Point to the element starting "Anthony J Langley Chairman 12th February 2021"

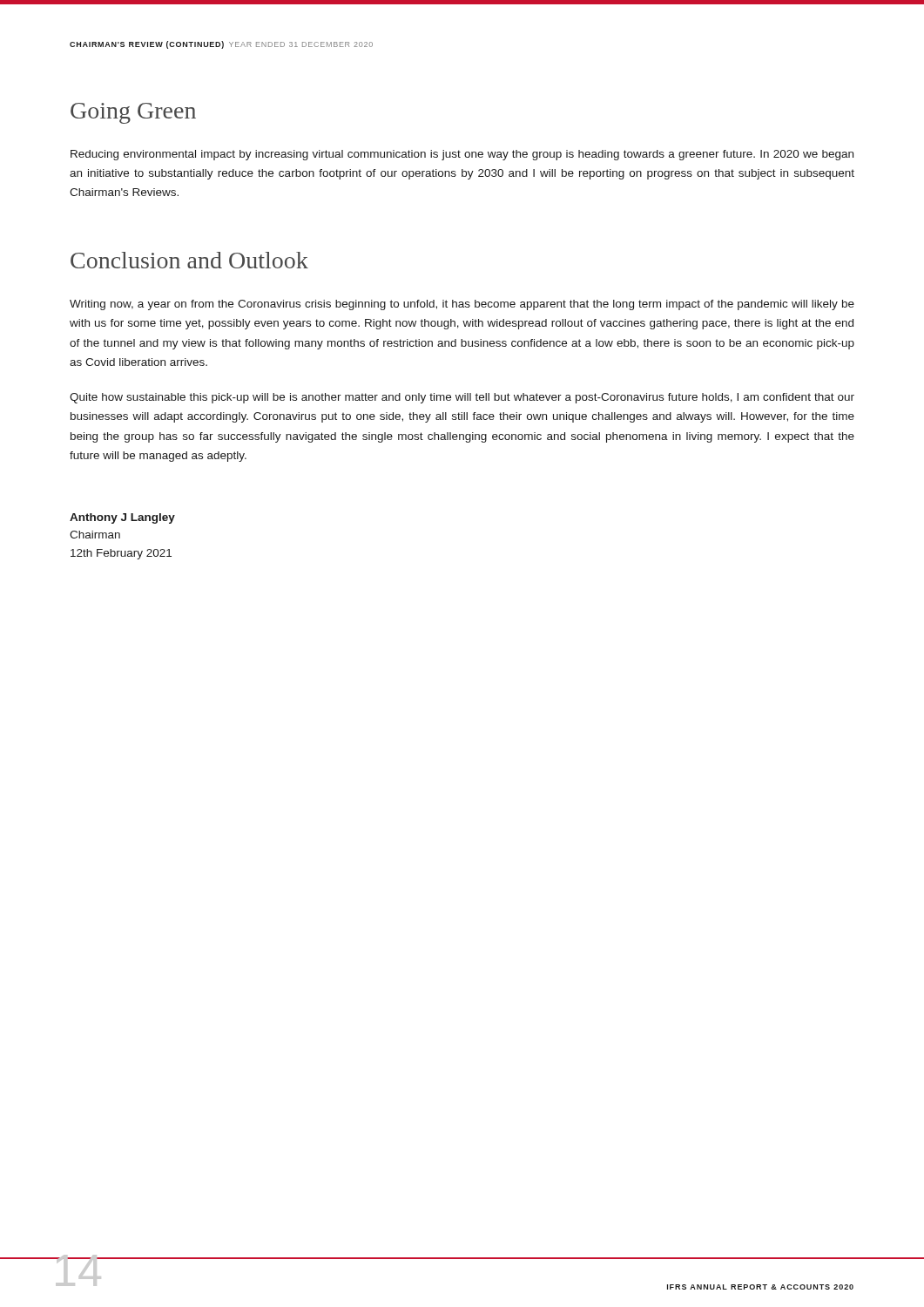(122, 518)
